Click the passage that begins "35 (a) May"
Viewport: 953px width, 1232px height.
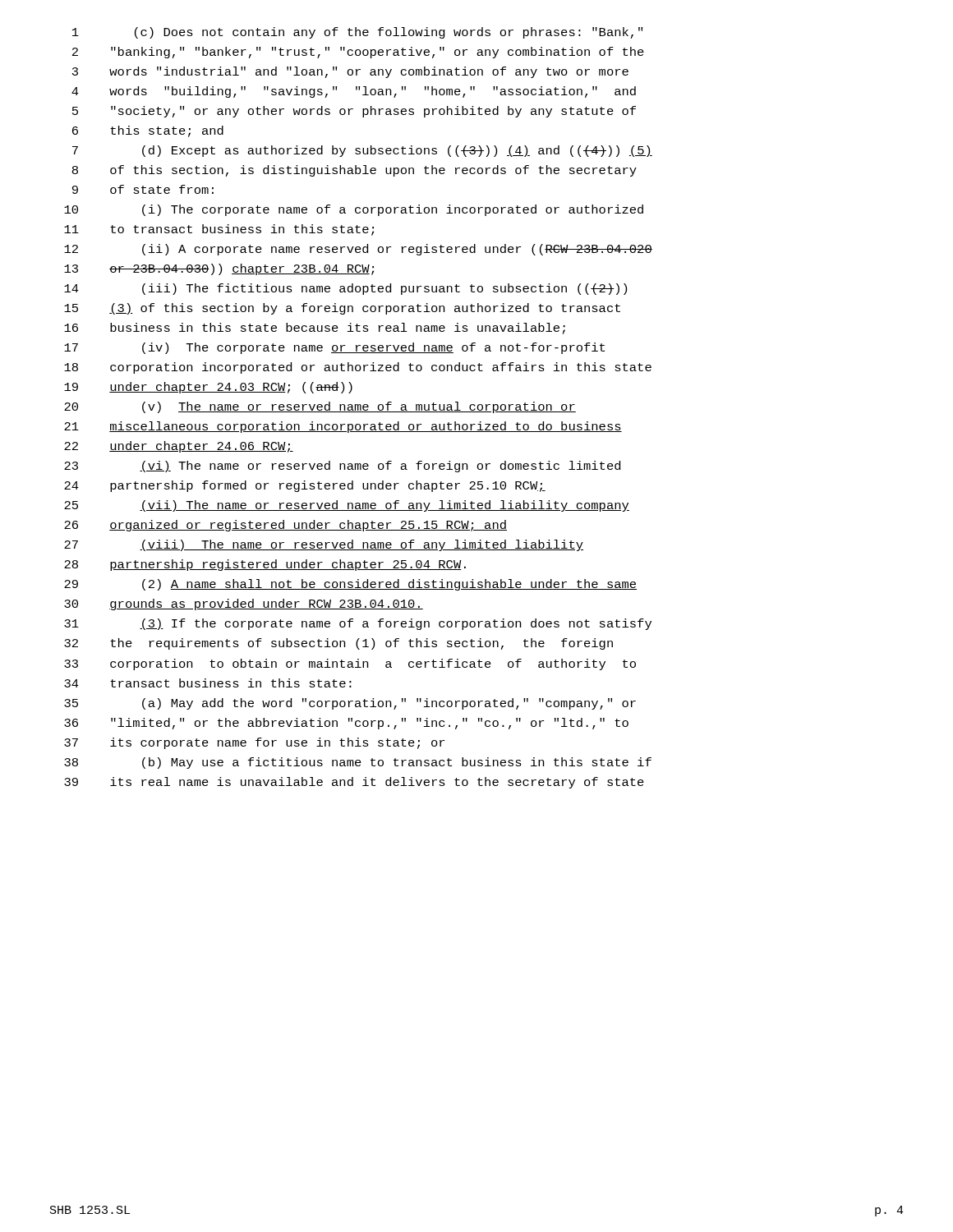(343, 703)
